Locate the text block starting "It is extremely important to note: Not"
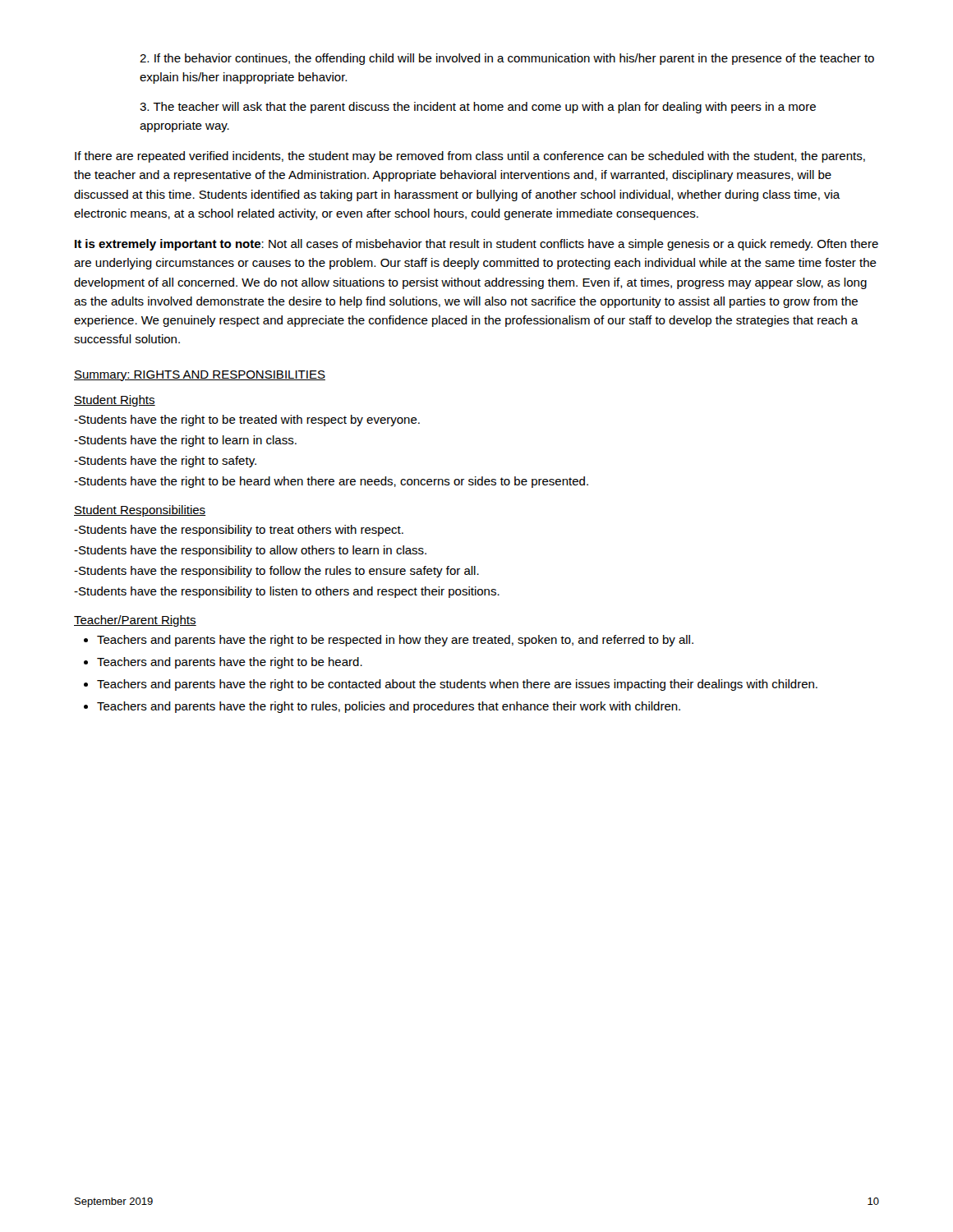This screenshot has width=953, height=1232. (476, 291)
